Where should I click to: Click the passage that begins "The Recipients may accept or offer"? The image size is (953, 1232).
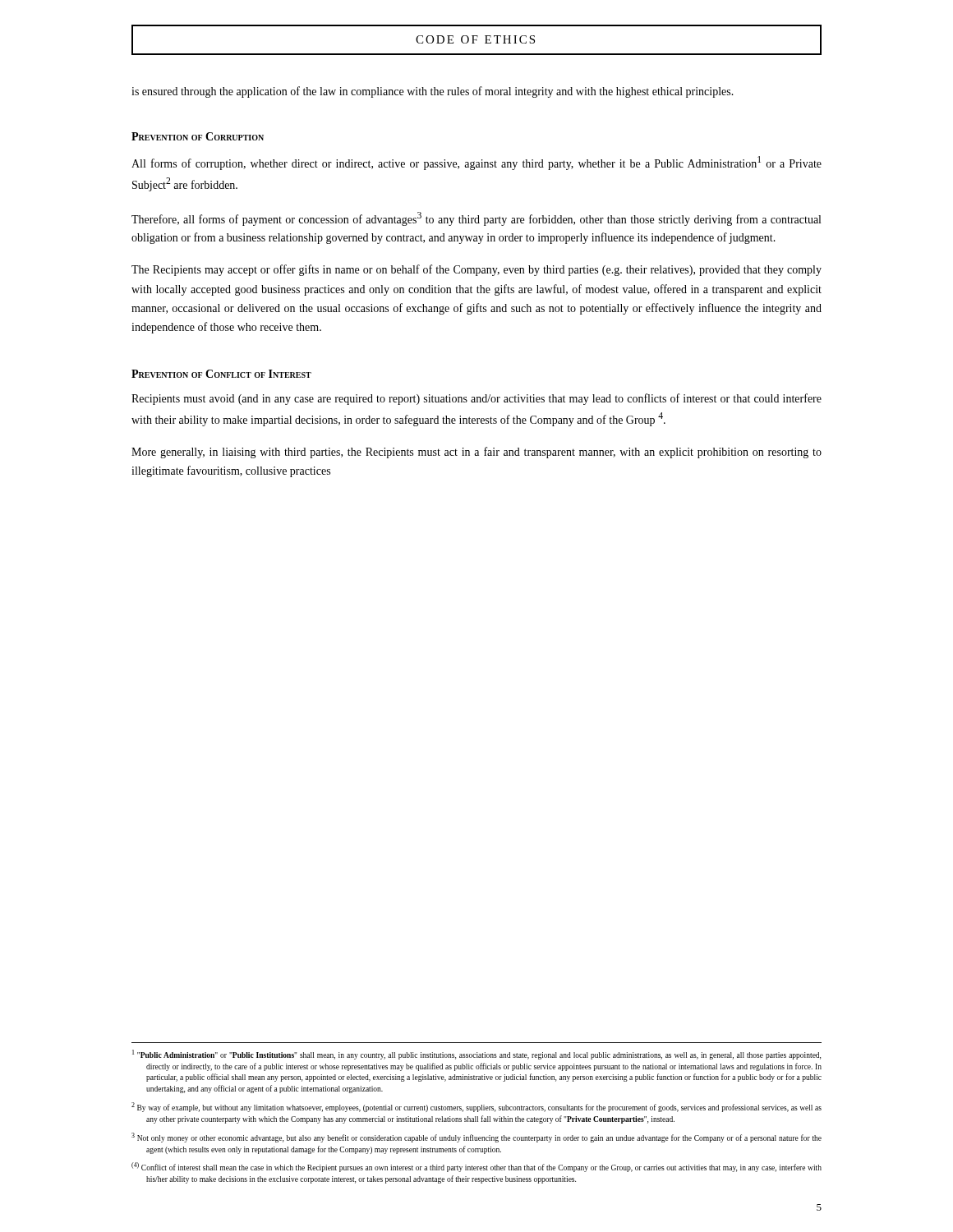click(476, 299)
